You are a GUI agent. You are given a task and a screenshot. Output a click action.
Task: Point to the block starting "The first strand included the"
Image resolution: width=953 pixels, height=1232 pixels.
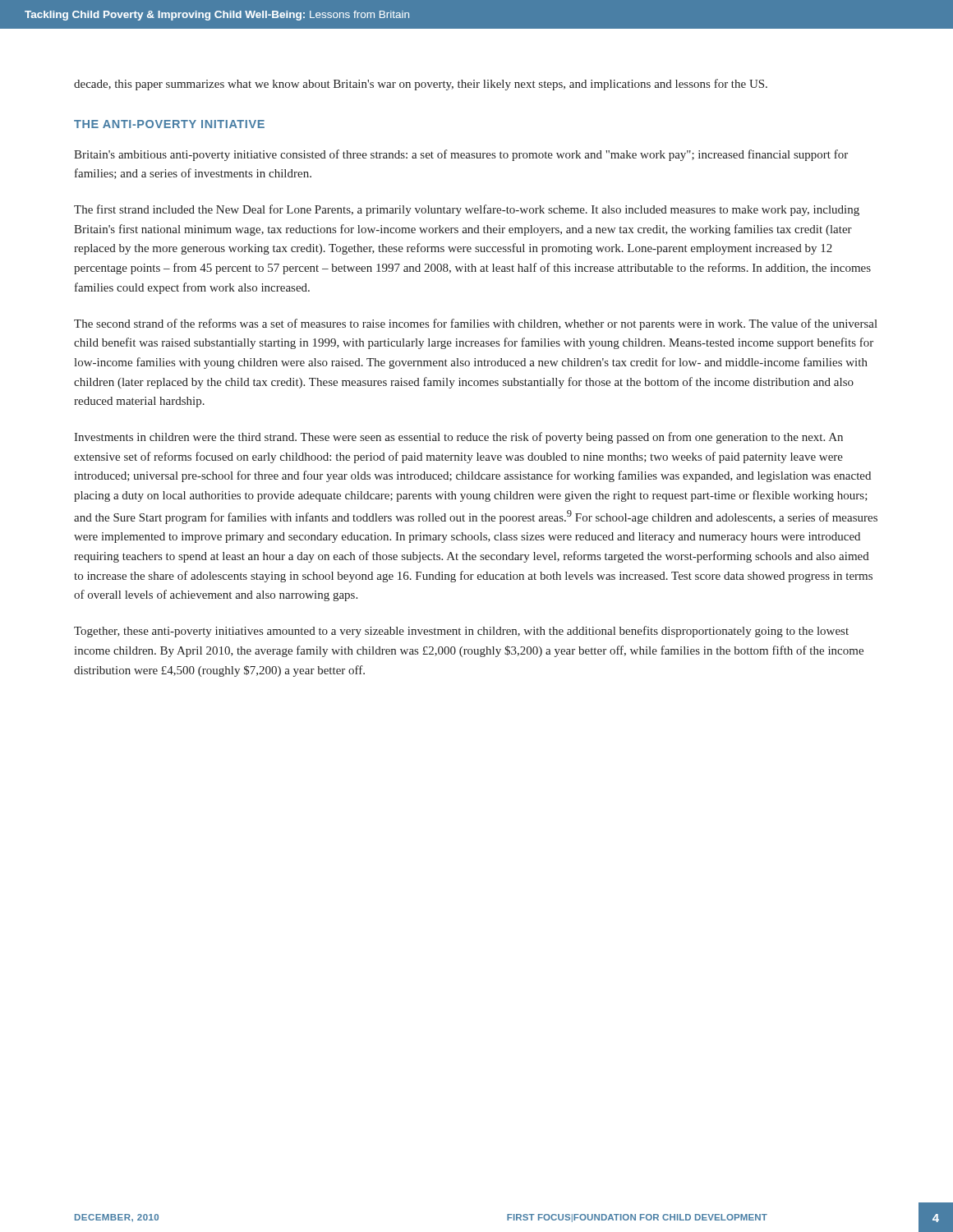(472, 248)
